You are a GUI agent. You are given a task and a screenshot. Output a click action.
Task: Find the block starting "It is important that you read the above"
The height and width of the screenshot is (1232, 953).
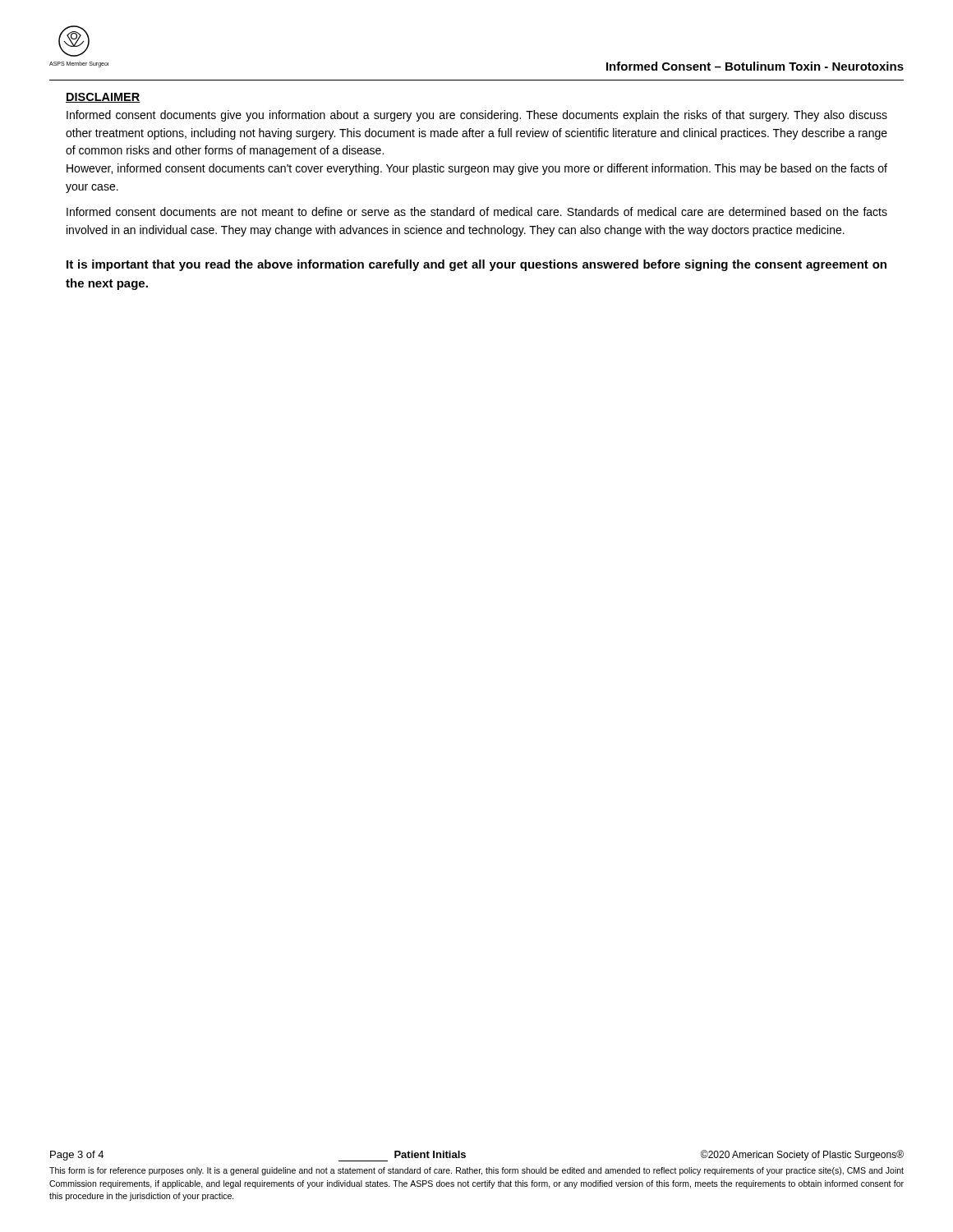[476, 274]
